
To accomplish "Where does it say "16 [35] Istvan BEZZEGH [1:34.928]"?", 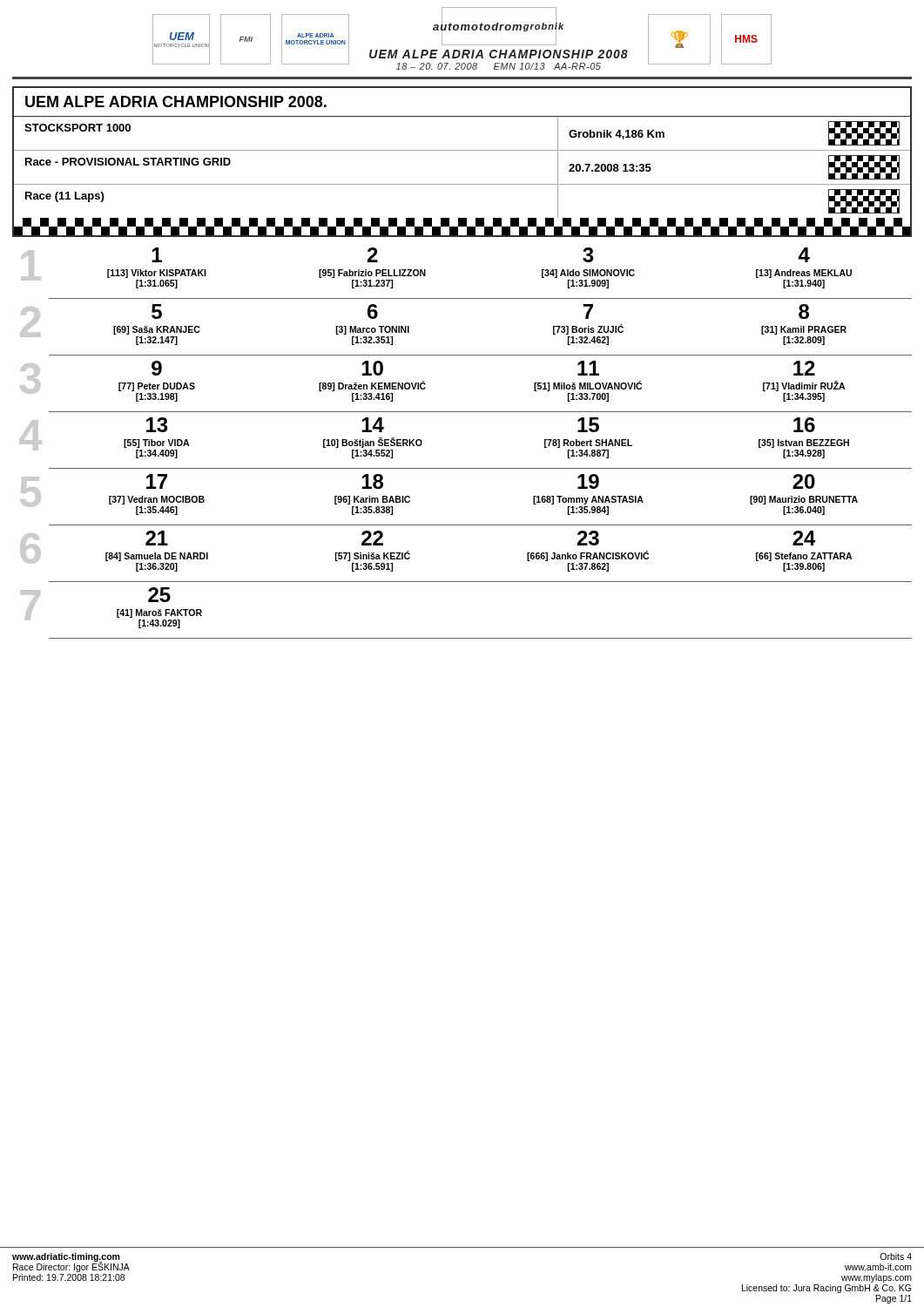I will [804, 436].
